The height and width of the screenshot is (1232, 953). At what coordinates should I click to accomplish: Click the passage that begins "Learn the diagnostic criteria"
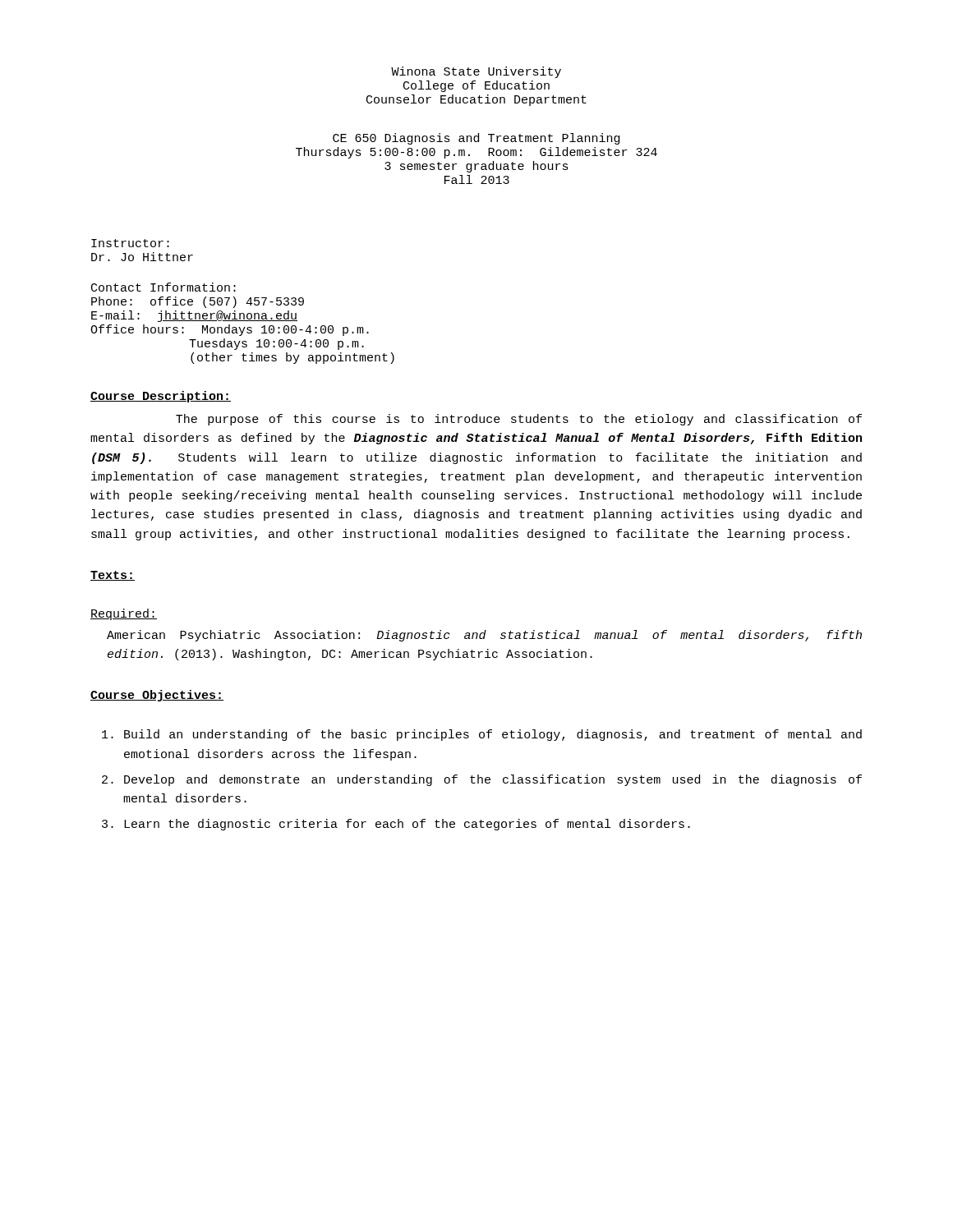(x=408, y=825)
